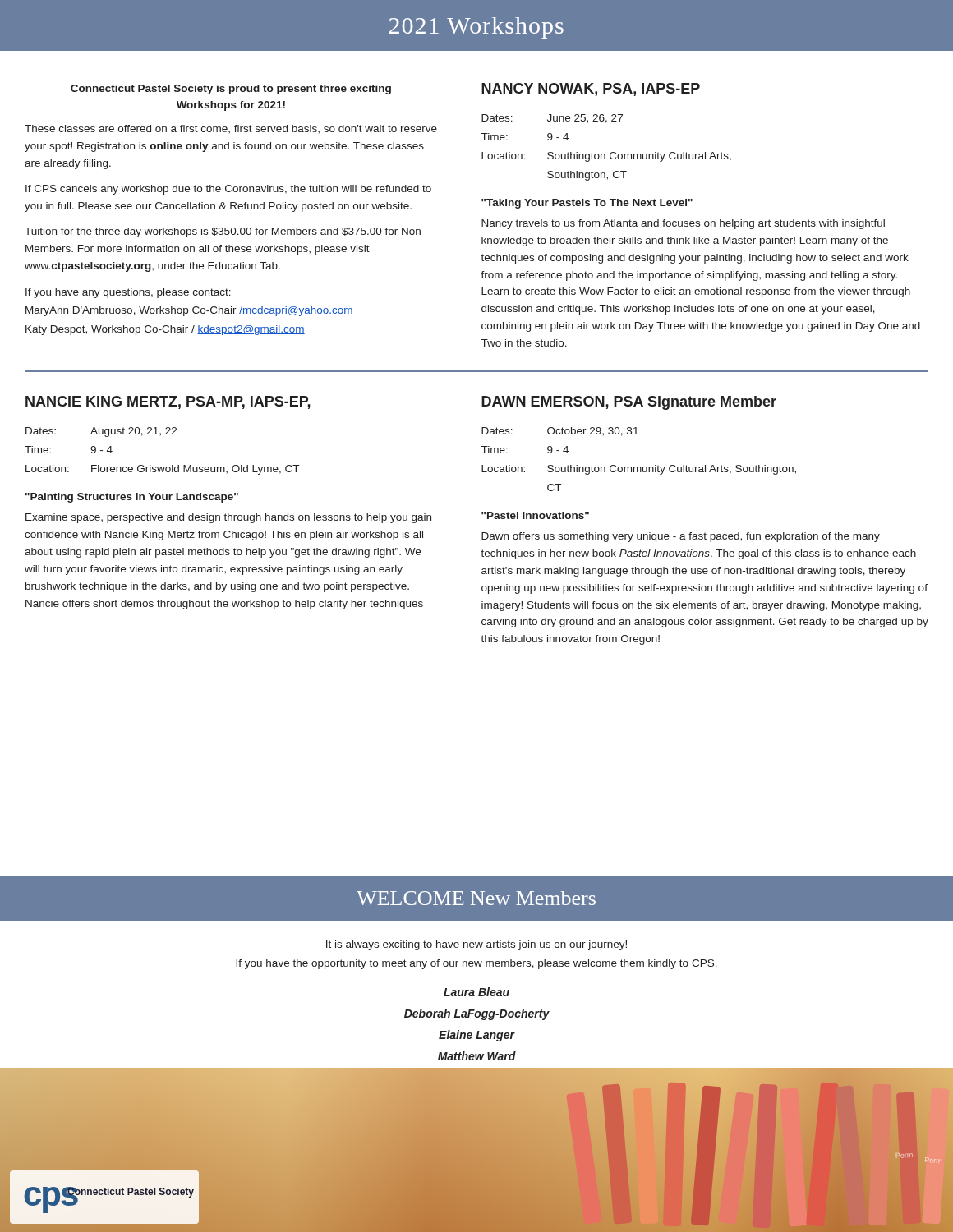The width and height of the screenshot is (953, 1232).
Task: Find "DAWN EMERSON, PSA Signature Member" on this page
Action: (629, 402)
